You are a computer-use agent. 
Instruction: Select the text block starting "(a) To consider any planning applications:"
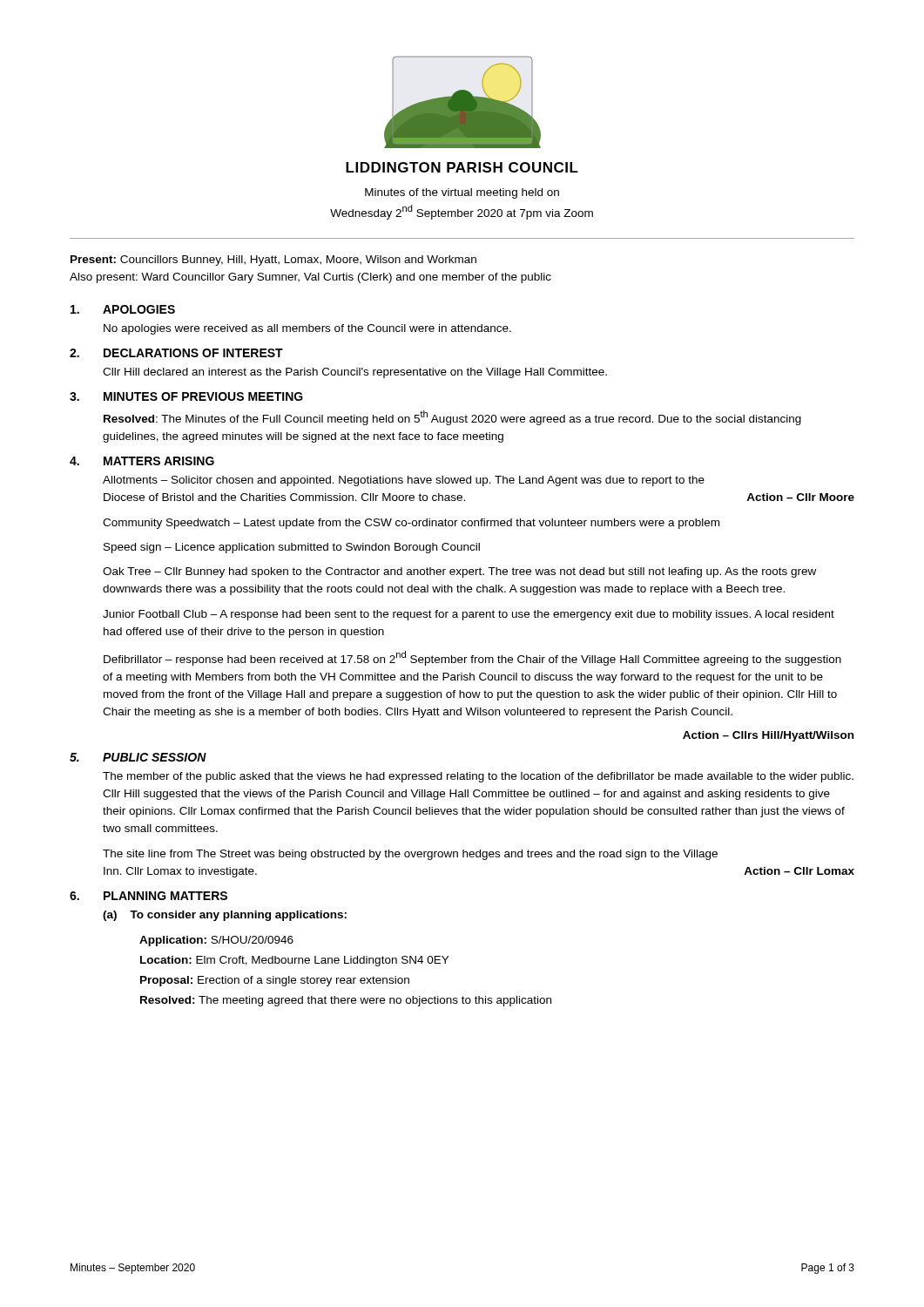pos(225,915)
